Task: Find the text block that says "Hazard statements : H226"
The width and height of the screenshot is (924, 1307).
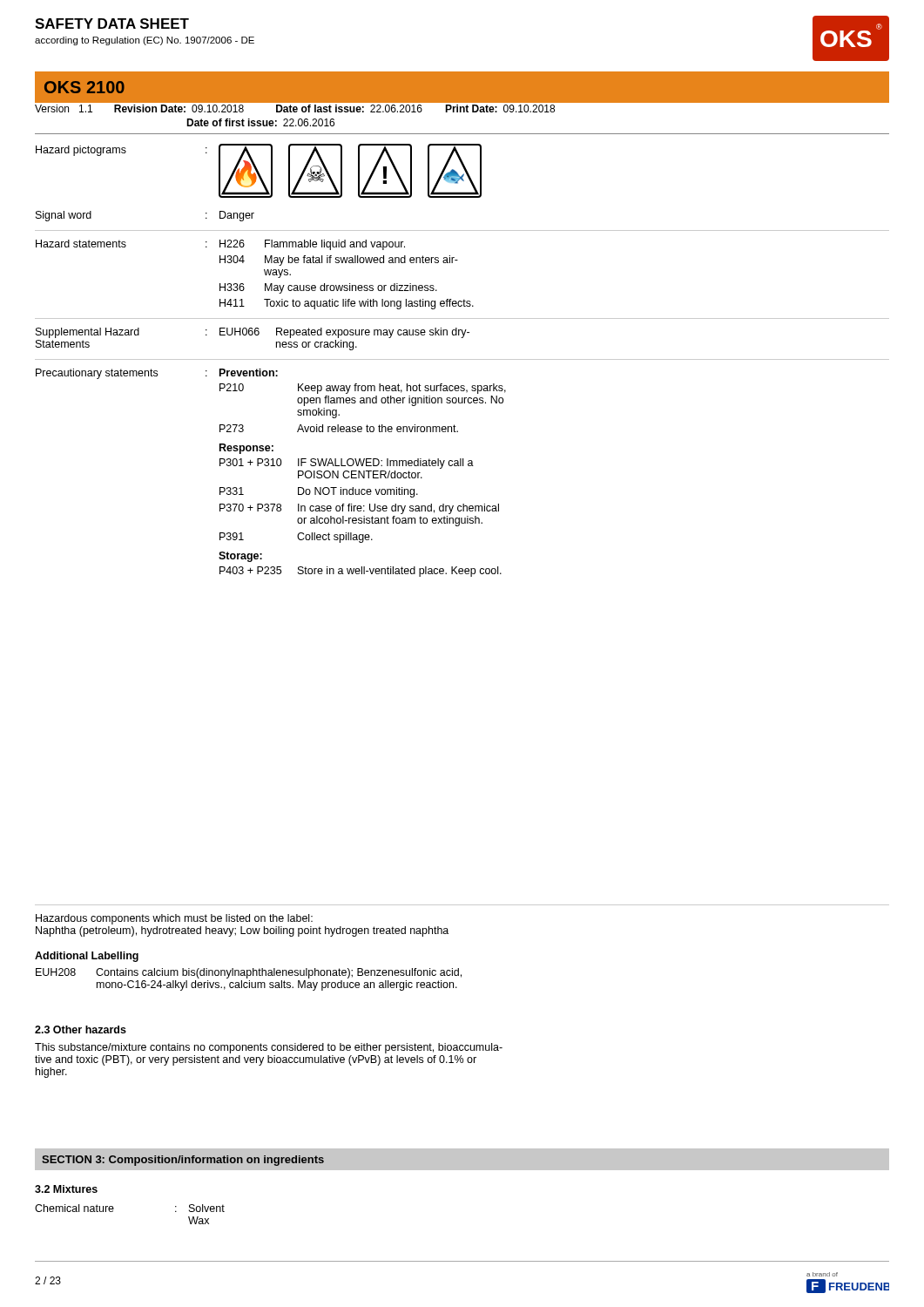Action: (255, 274)
